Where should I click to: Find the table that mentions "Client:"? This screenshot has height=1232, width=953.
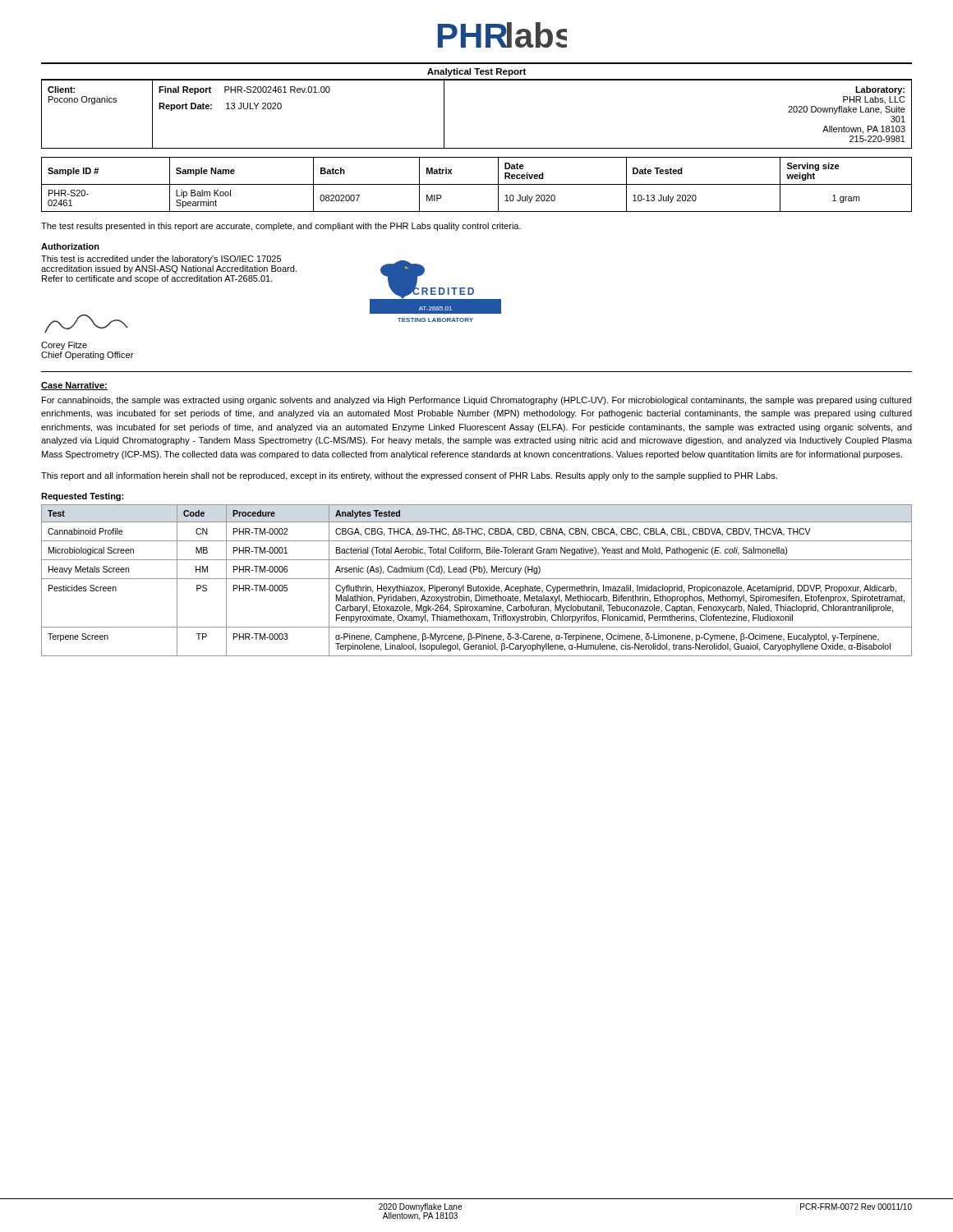coord(476,114)
